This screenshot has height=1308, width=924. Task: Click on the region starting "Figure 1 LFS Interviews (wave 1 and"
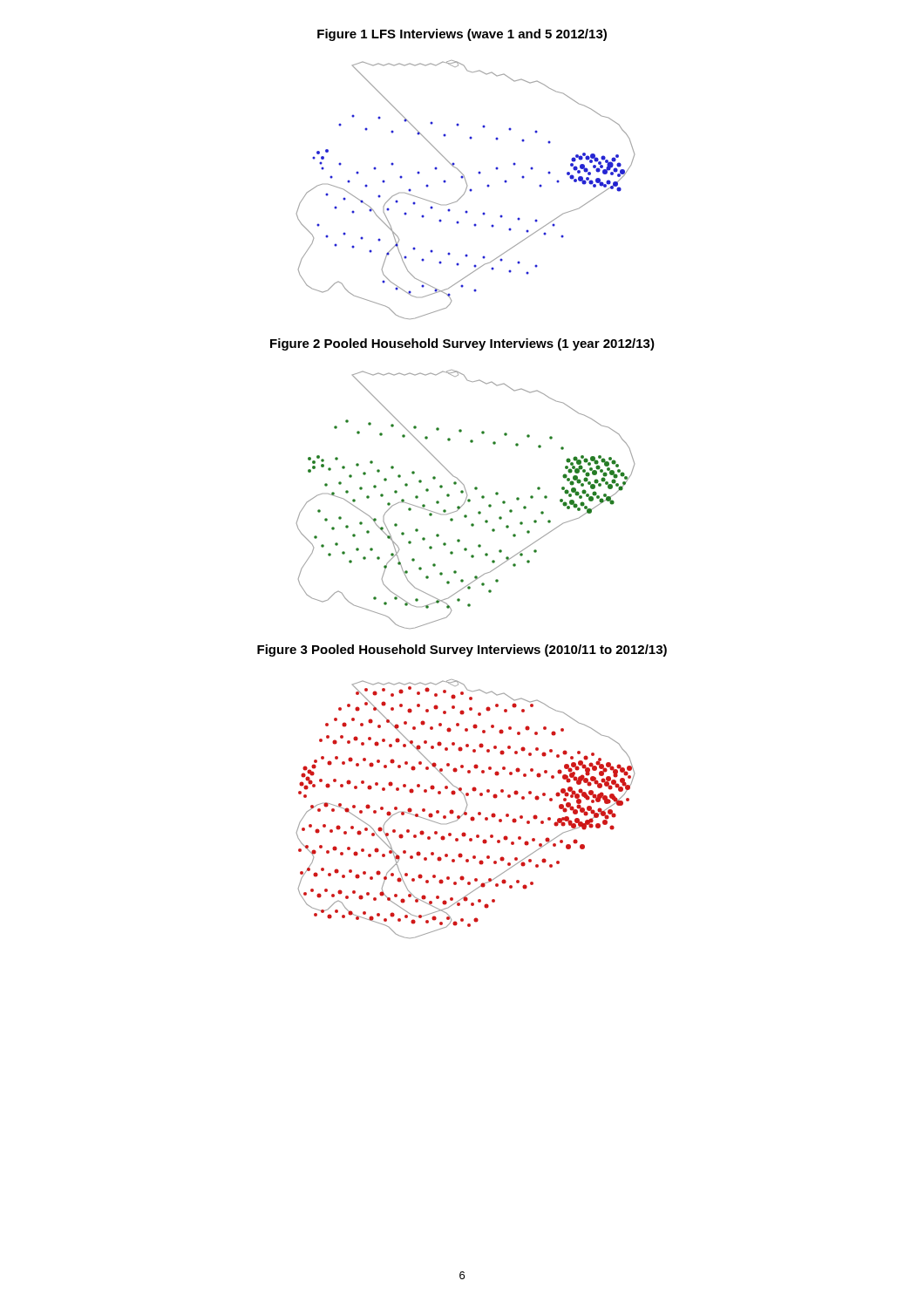pyautogui.click(x=462, y=34)
